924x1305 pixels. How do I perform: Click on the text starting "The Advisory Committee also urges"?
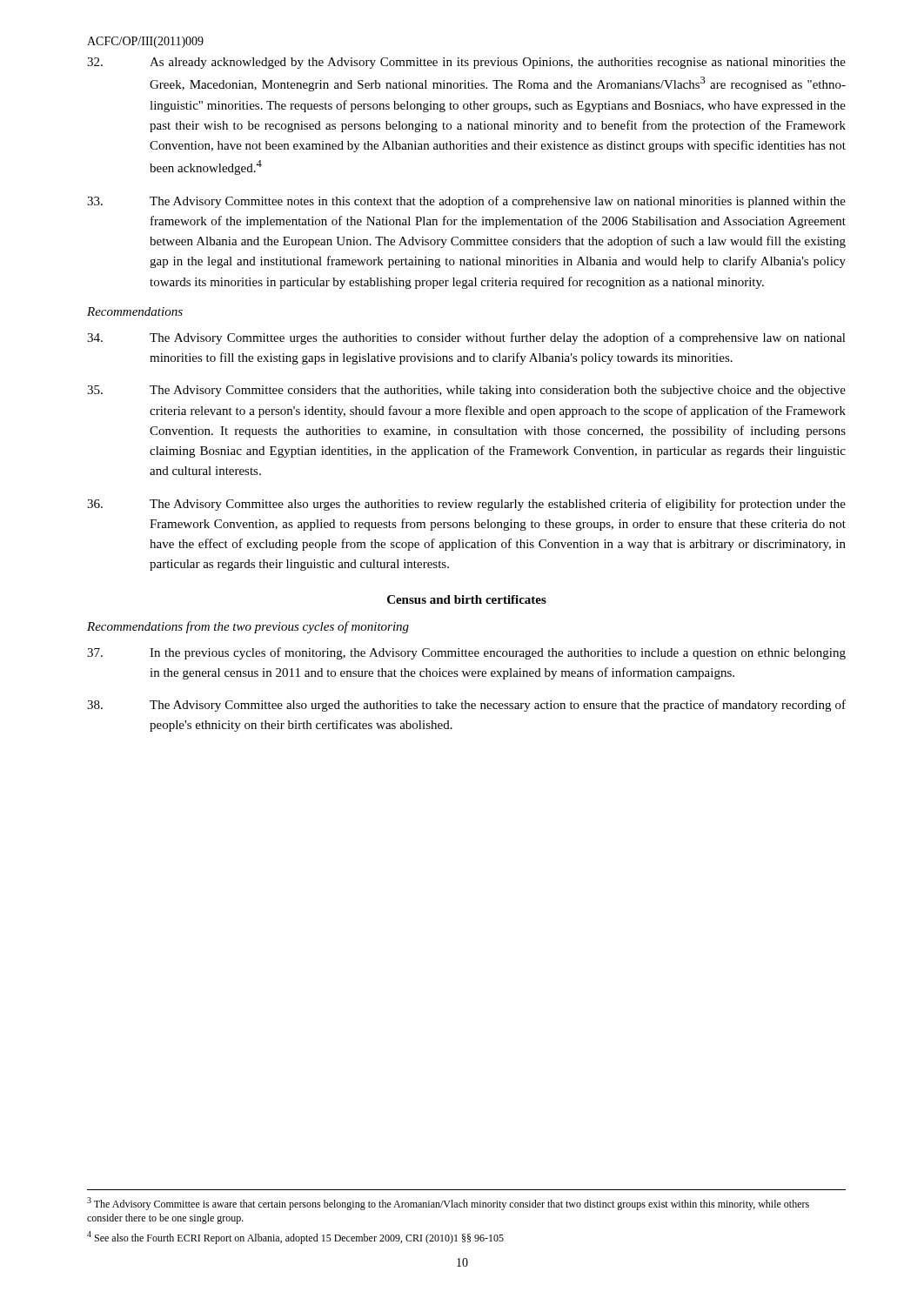coord(466,534)
